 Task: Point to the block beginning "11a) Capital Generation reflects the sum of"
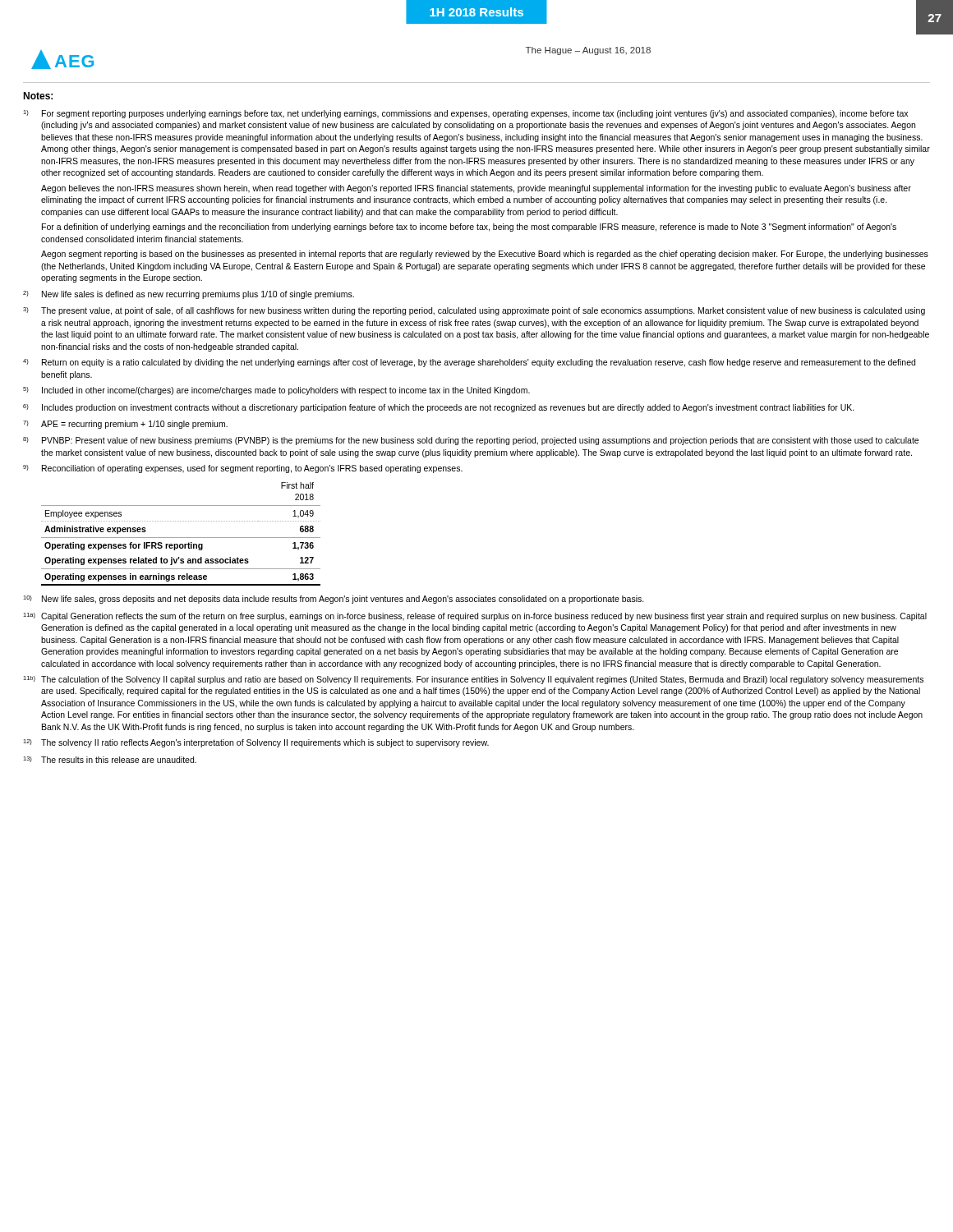click(x=476, y=640)
